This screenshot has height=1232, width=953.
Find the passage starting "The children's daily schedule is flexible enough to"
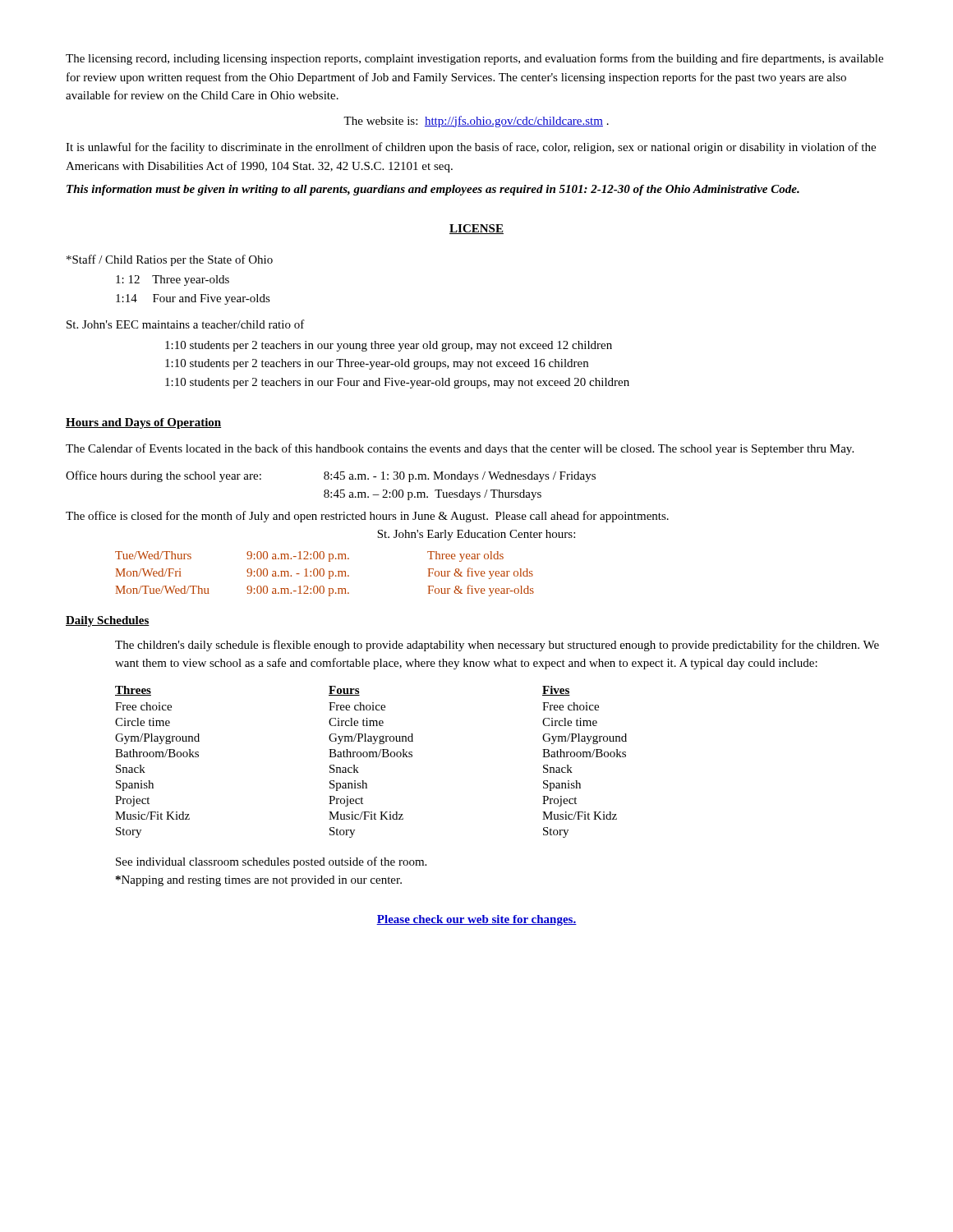pyautogui.click(x=497, y=654)
